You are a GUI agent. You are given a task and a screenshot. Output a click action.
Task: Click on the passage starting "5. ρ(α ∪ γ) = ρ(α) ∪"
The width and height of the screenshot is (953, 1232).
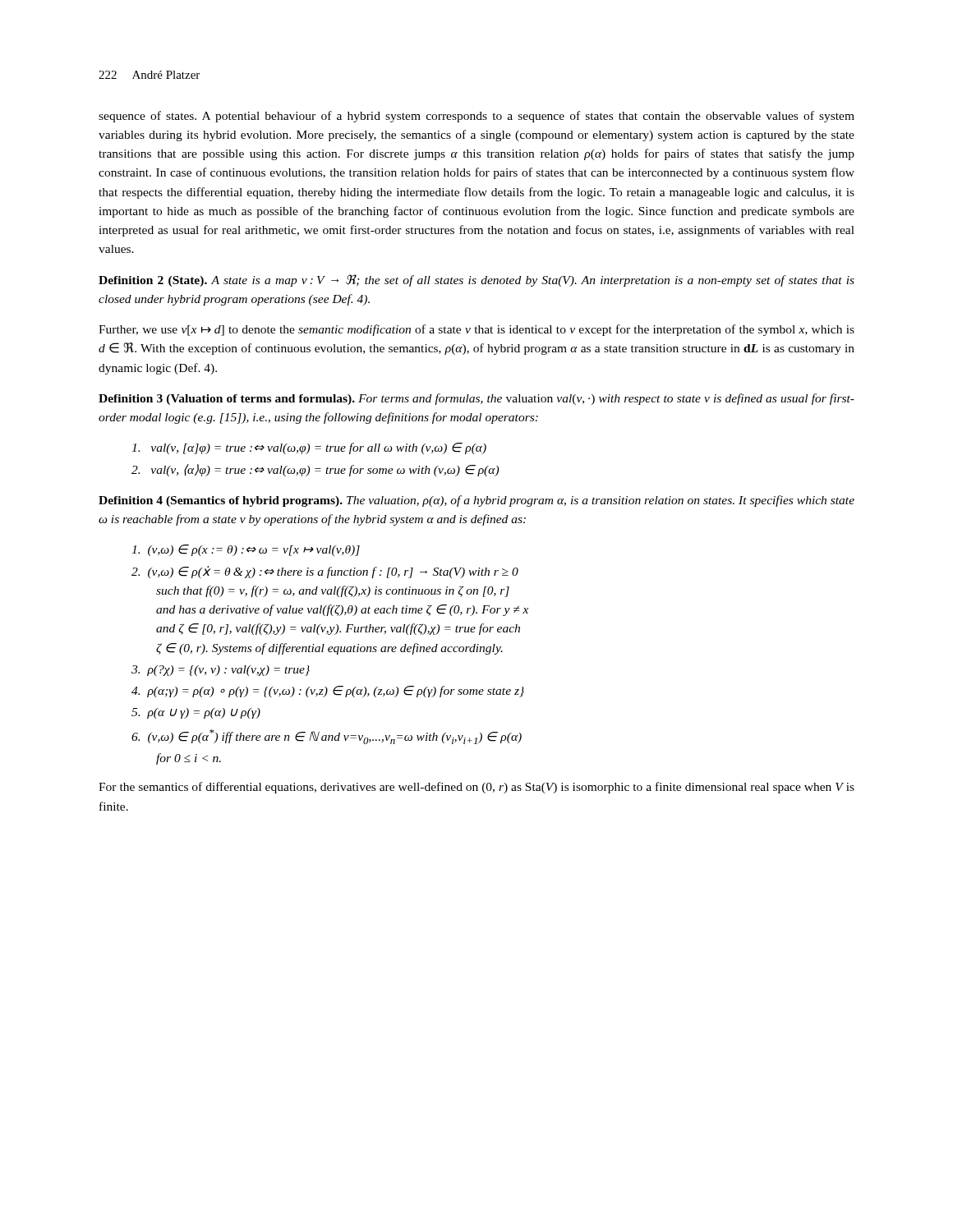196,712
